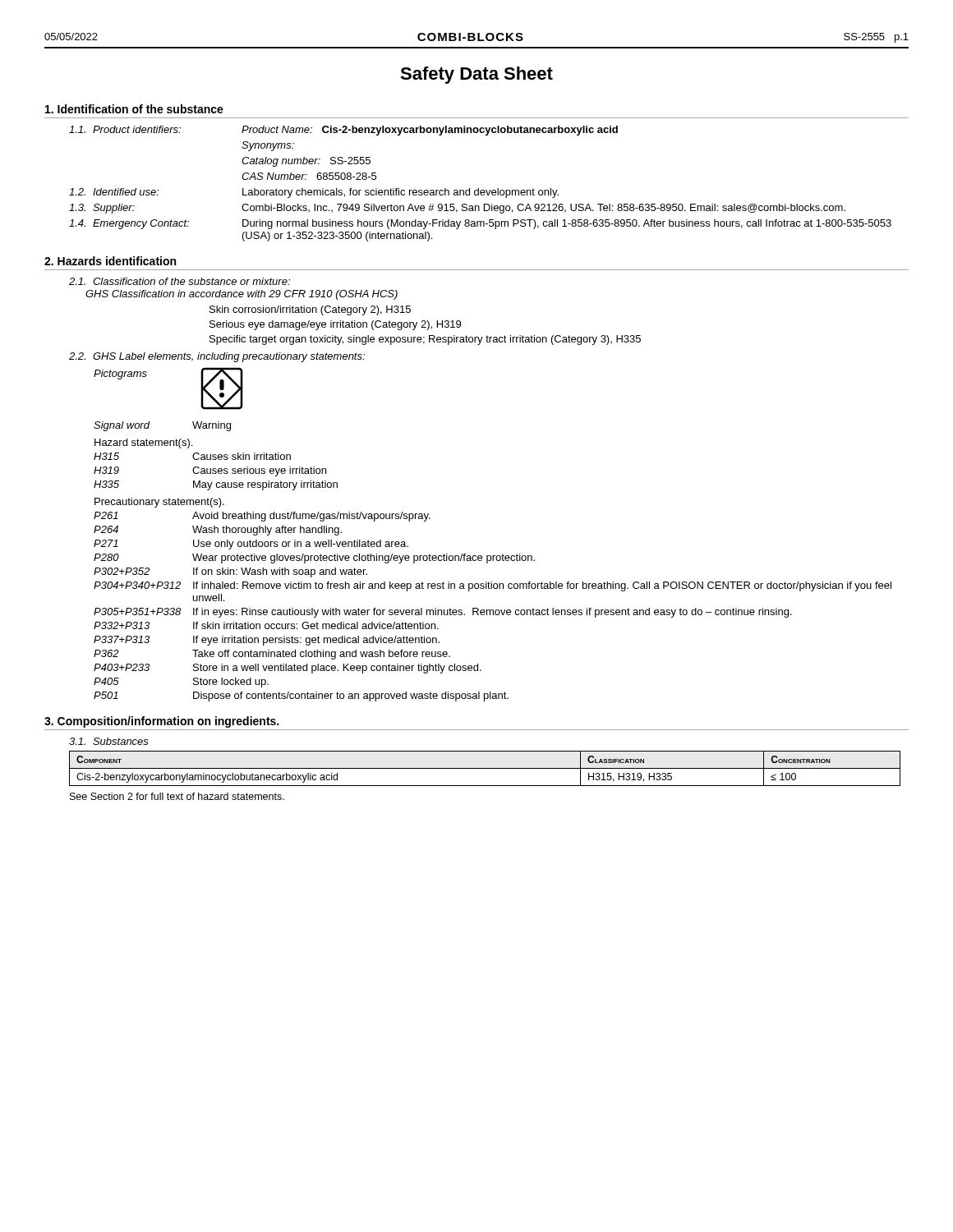Find the block on this page that starts "Precautionary statement(s). P261 Avoid breathing dust/fume/gas/mist/vapours/spray. P264"
Screen dimensions: 1232x953
[x=476, y=598]
